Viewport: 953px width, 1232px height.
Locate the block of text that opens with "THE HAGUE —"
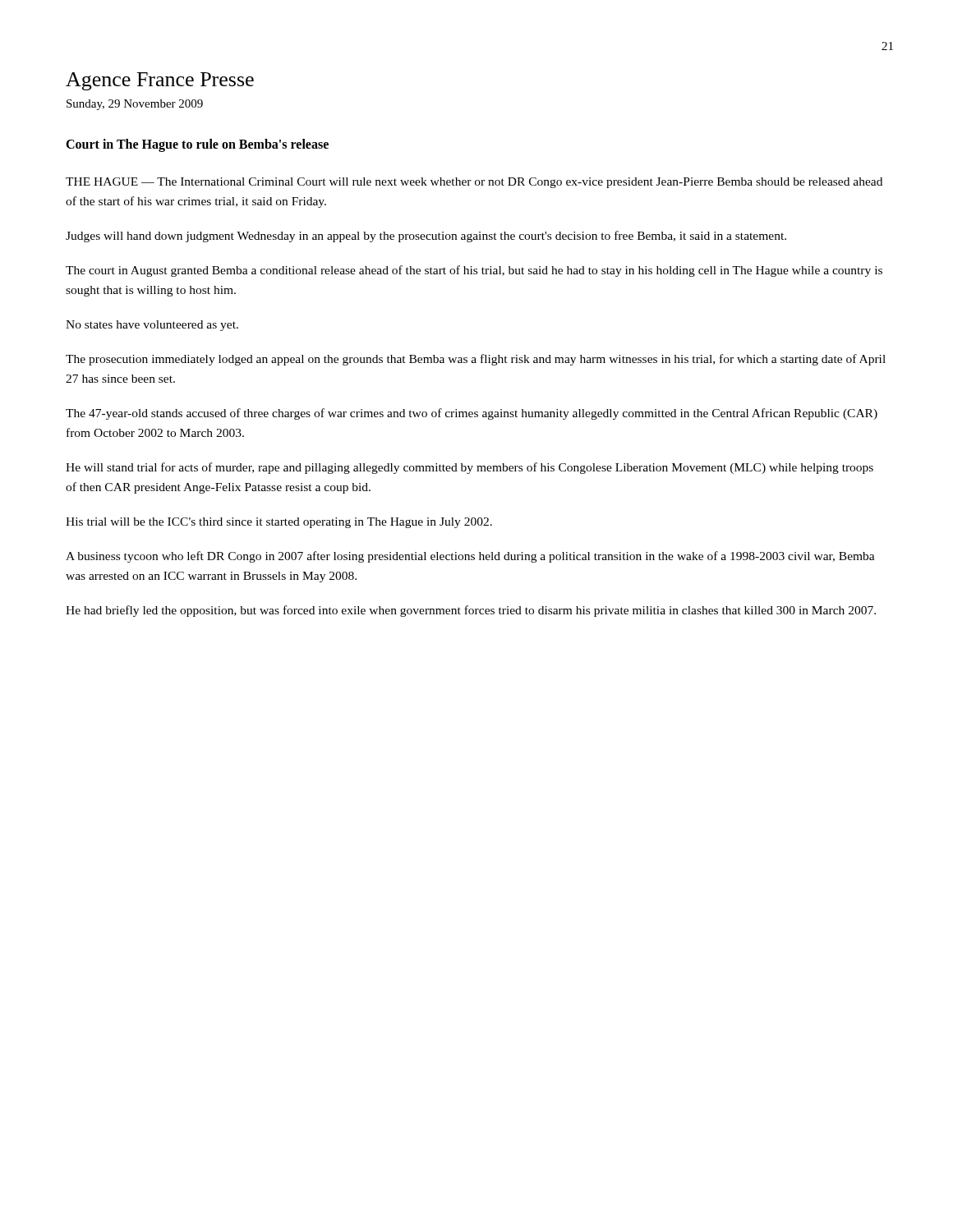(x=474, y=191)
